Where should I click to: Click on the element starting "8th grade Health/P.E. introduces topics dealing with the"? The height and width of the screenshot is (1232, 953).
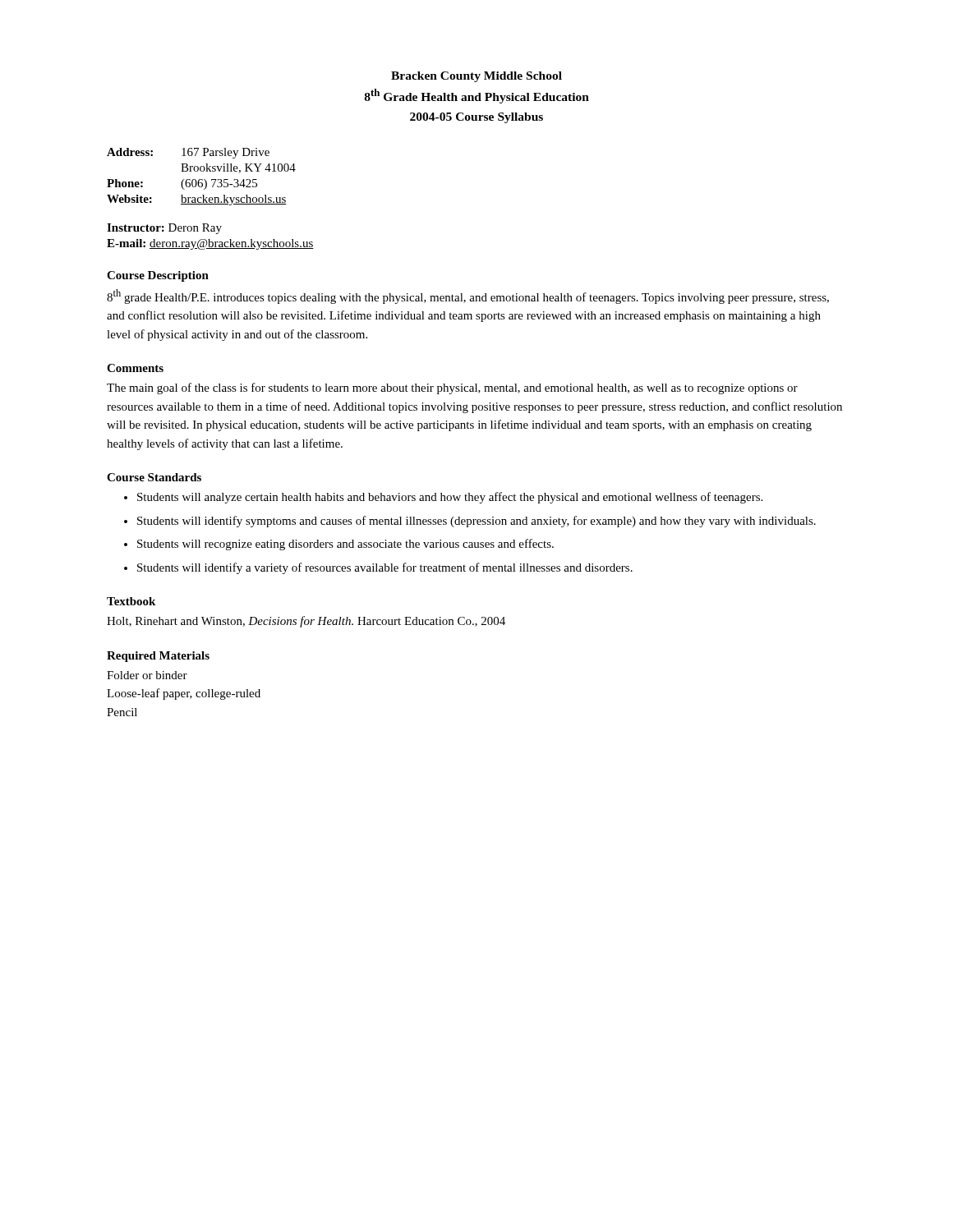(476, 315)
